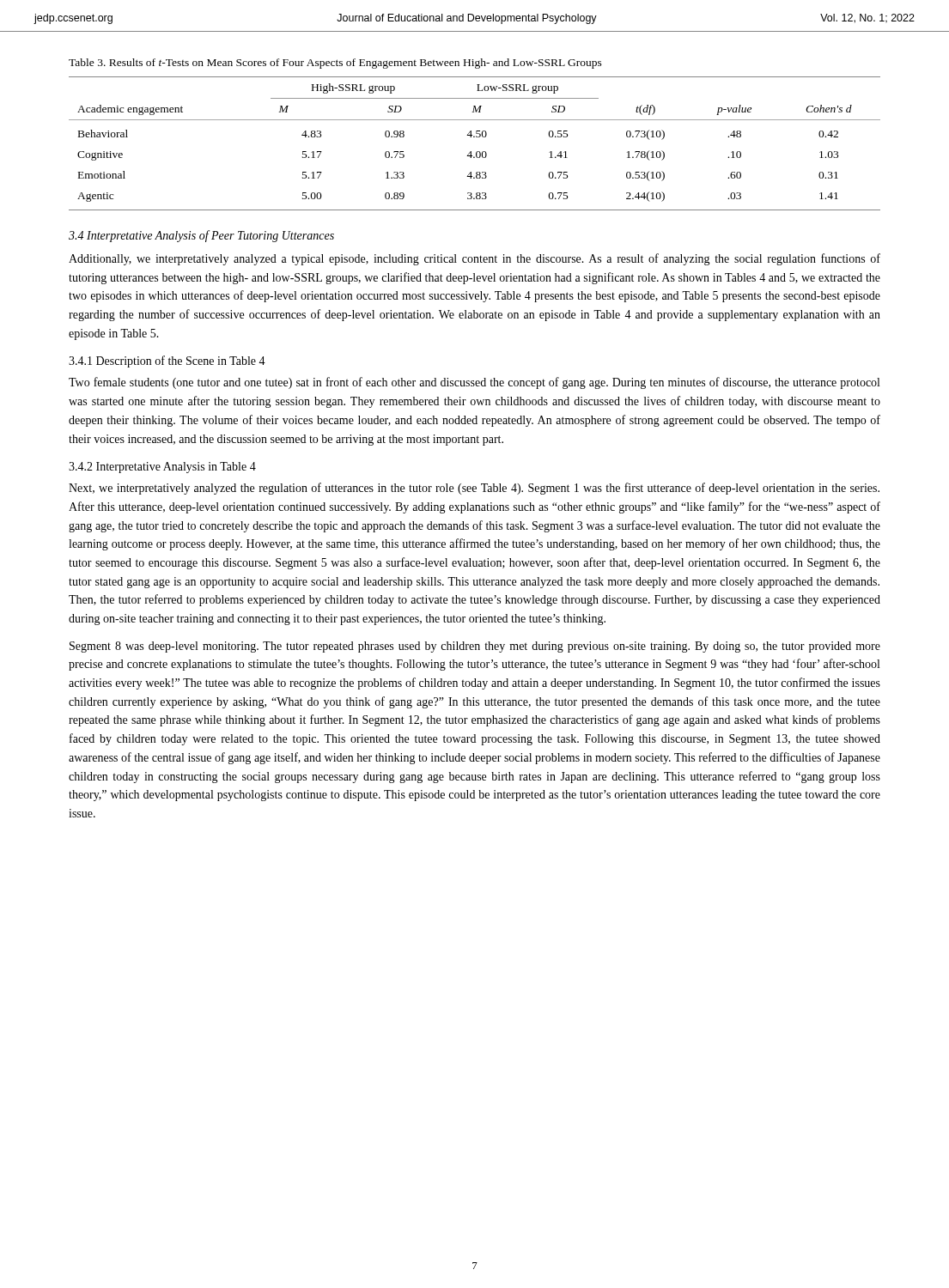Viewport: 949px width, 1288px height.
Task: Point to the section header beginning "3.4 Interpretative Analysis of Peer Tutoring"
Action: point(201,236)
